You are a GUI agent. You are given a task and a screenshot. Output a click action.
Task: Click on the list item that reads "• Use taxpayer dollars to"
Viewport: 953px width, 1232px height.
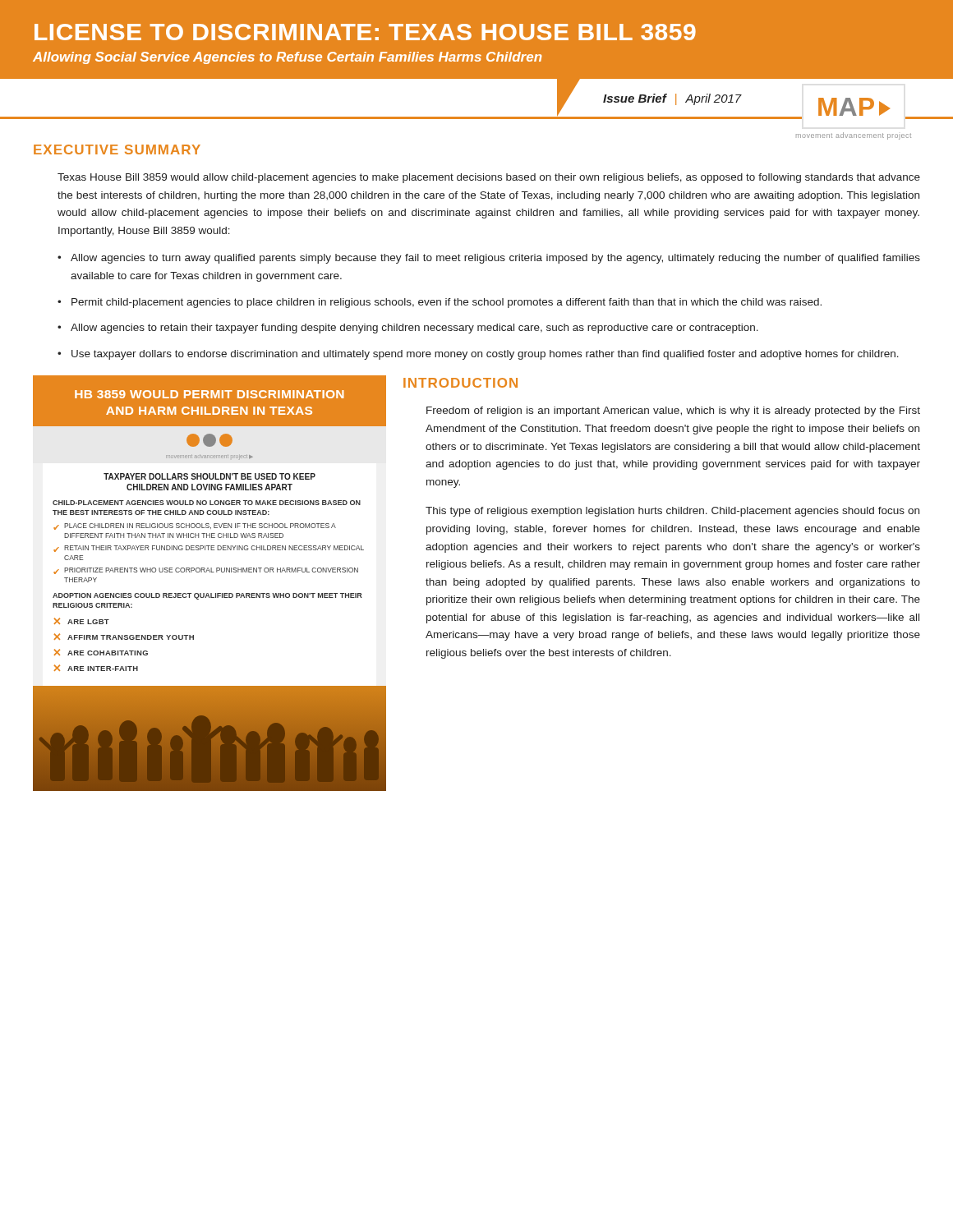[x=478, y=354]
